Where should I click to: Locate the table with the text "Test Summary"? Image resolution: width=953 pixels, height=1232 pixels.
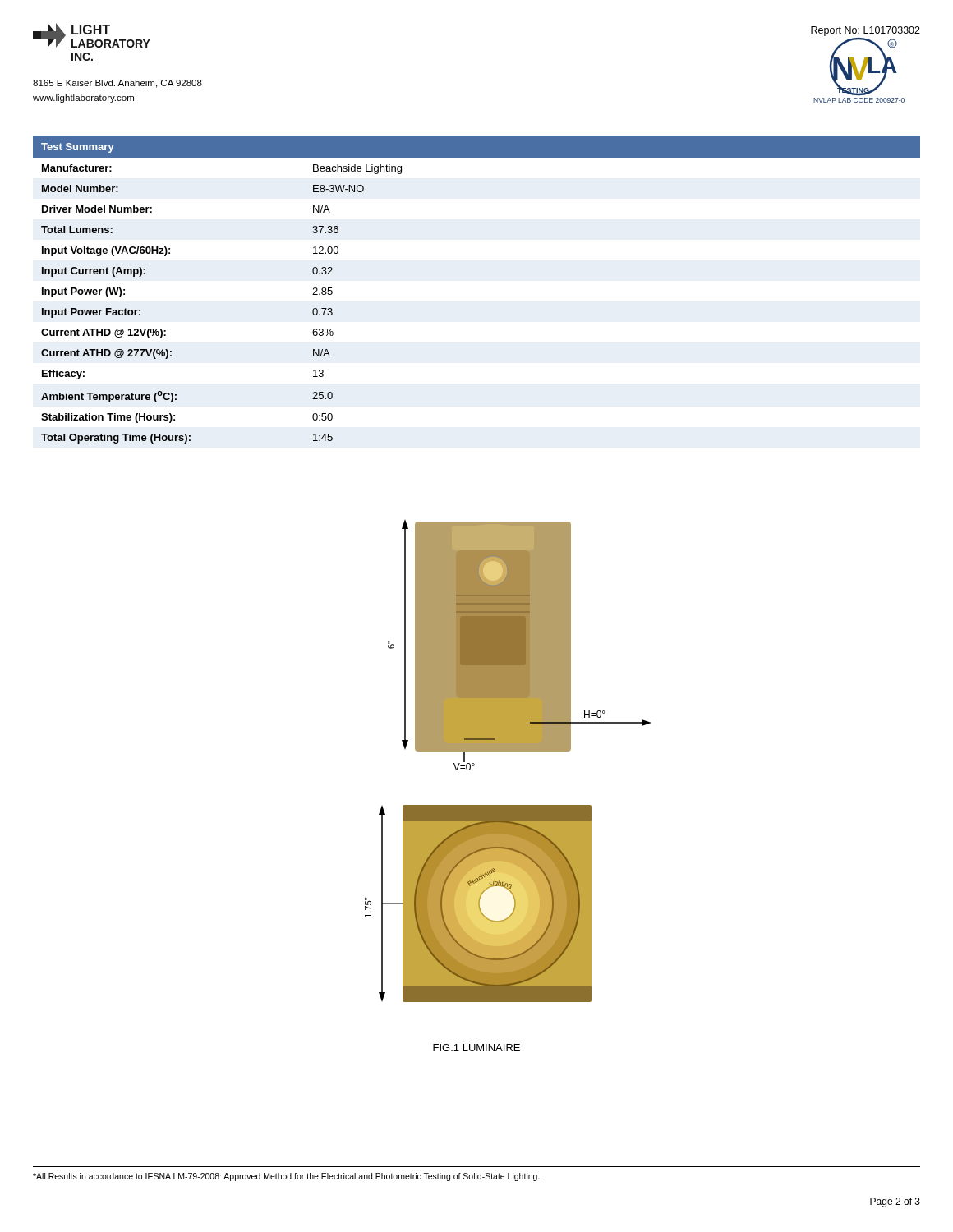pos(476,292)
